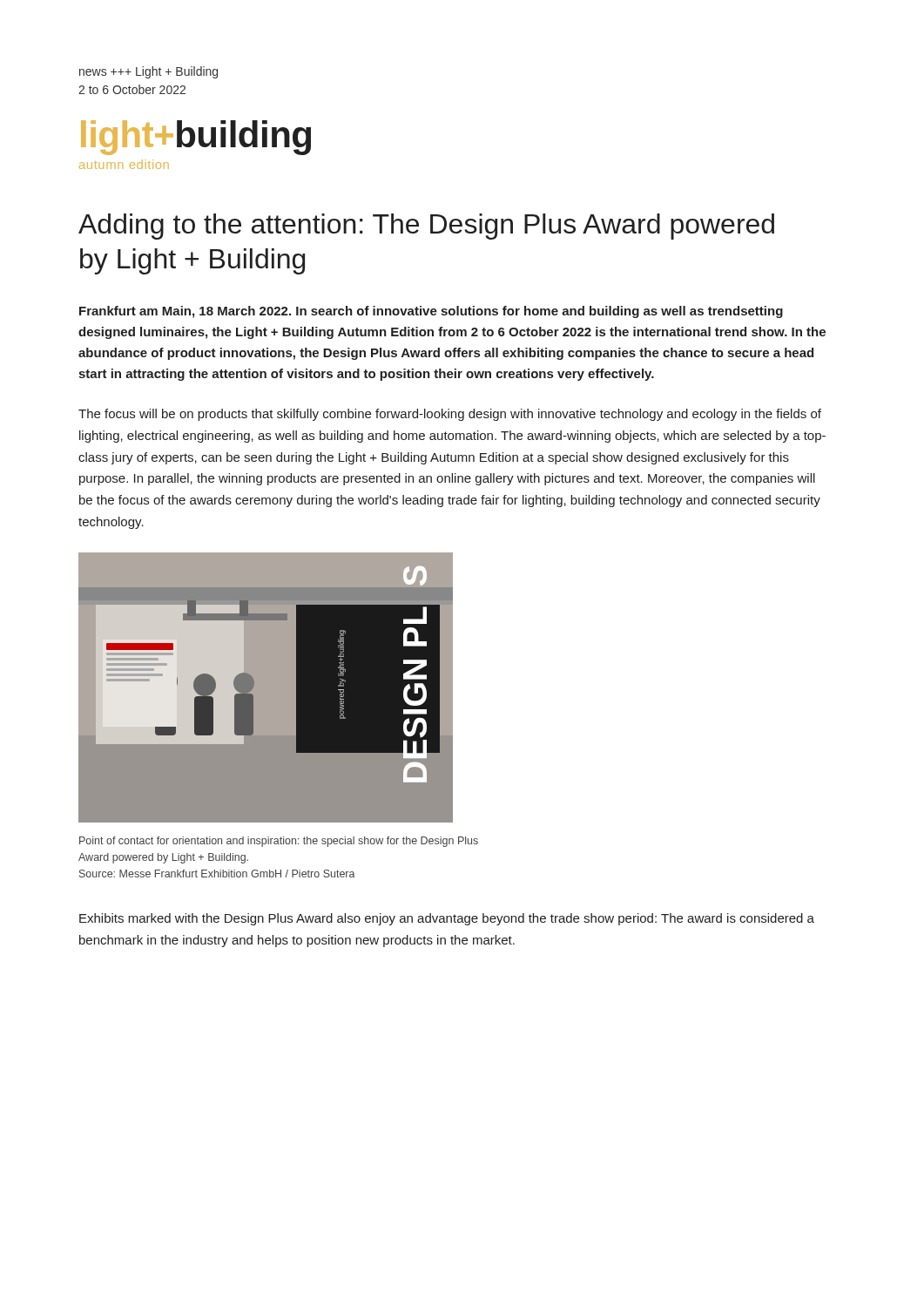
Task: Locate the photo
Action: [x=462, y=689]
